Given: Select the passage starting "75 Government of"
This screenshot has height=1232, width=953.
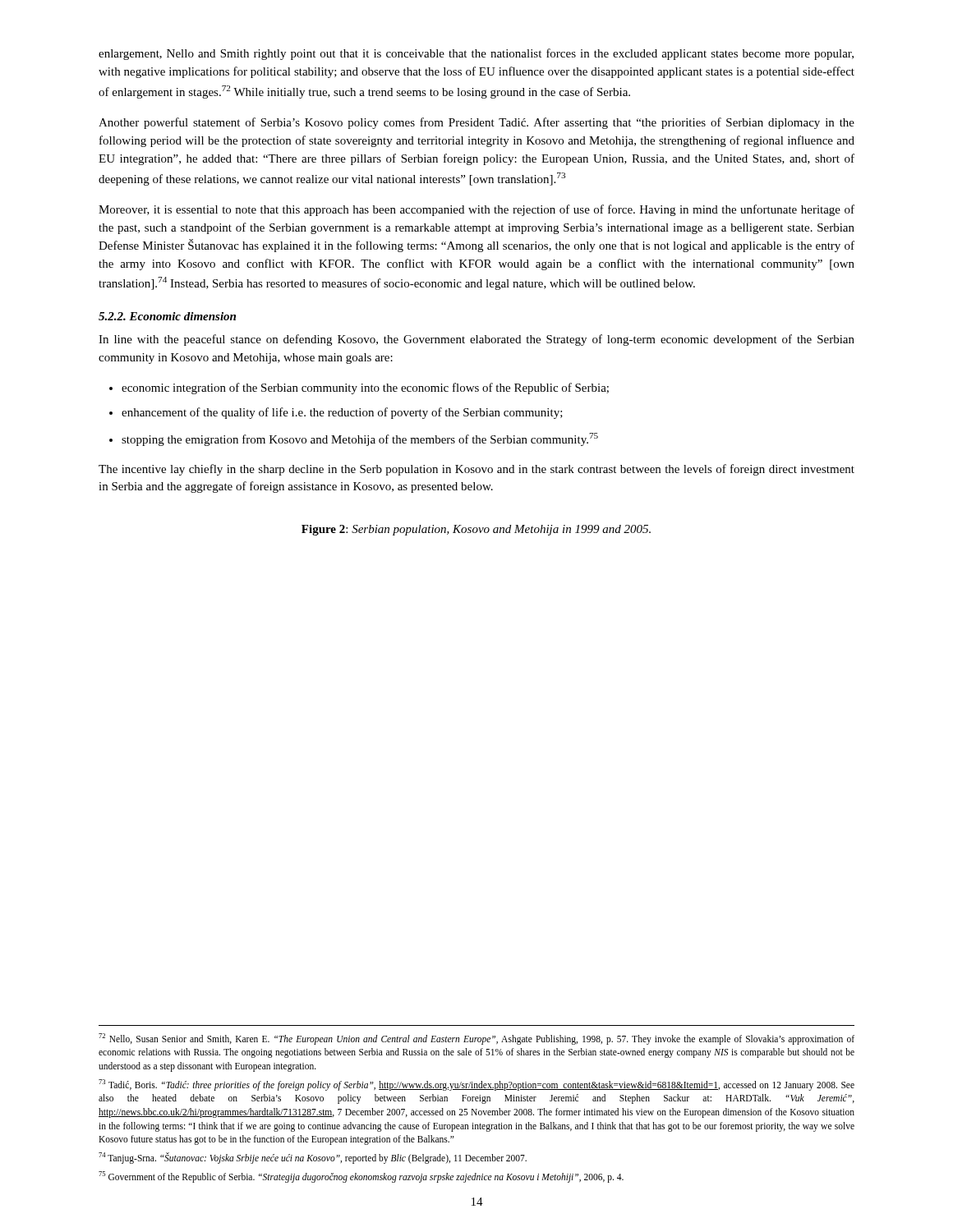Looking at the screenshot, I should [x=476, y=1176].
